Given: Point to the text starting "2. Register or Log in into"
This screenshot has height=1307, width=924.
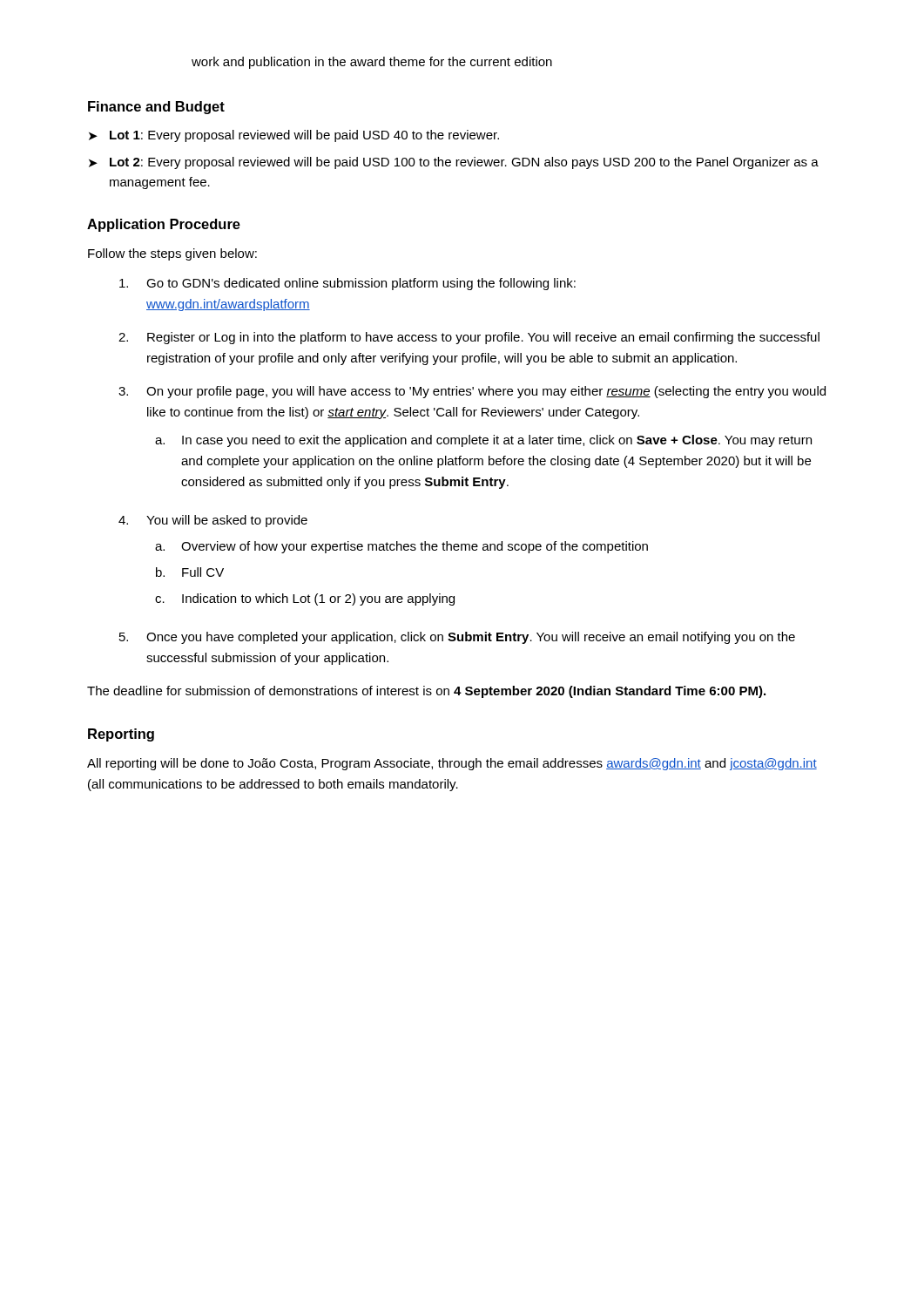Looking at the screenshot, I should [x=478, y=348].
